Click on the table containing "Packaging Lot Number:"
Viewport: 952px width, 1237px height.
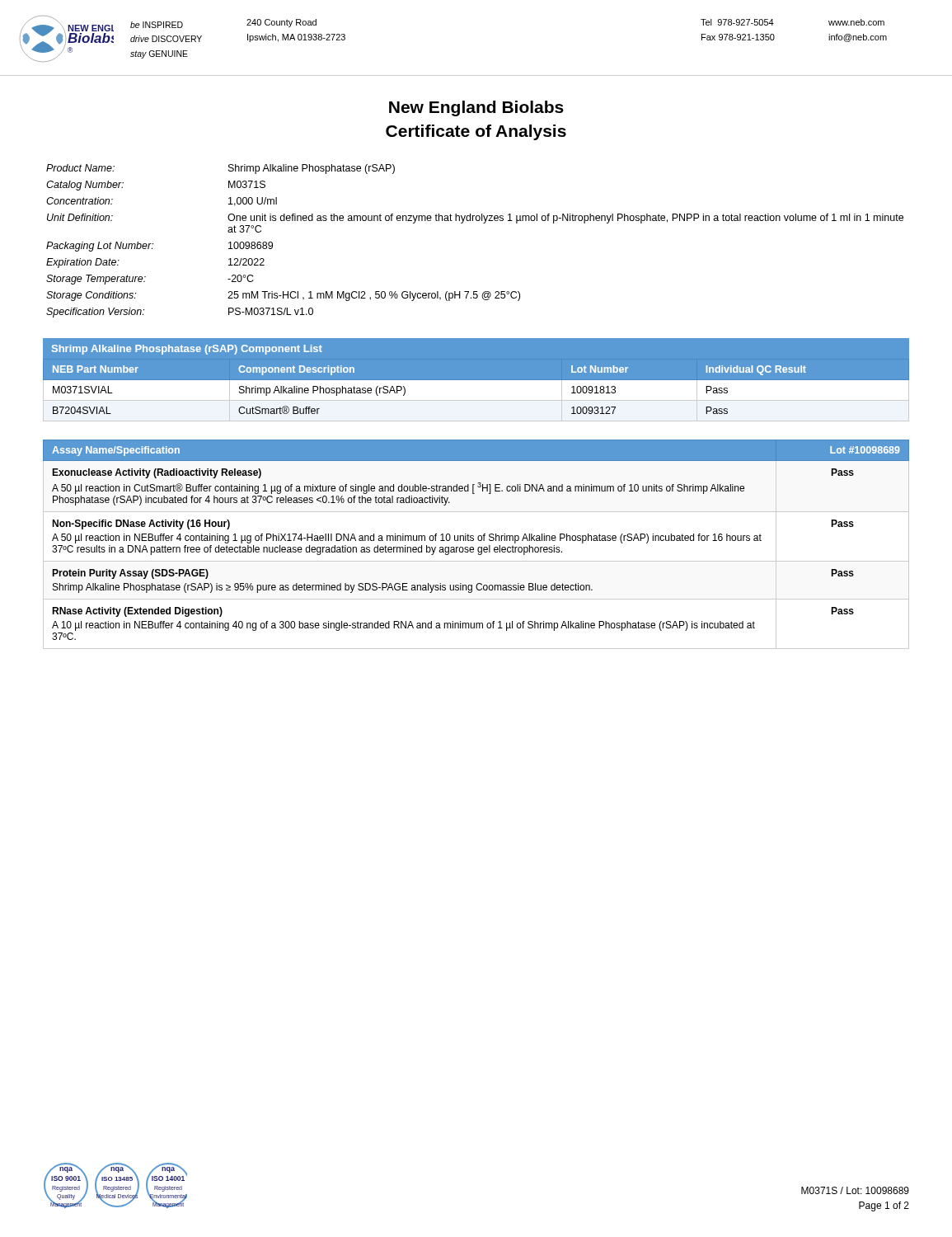[x=476, y=240]
